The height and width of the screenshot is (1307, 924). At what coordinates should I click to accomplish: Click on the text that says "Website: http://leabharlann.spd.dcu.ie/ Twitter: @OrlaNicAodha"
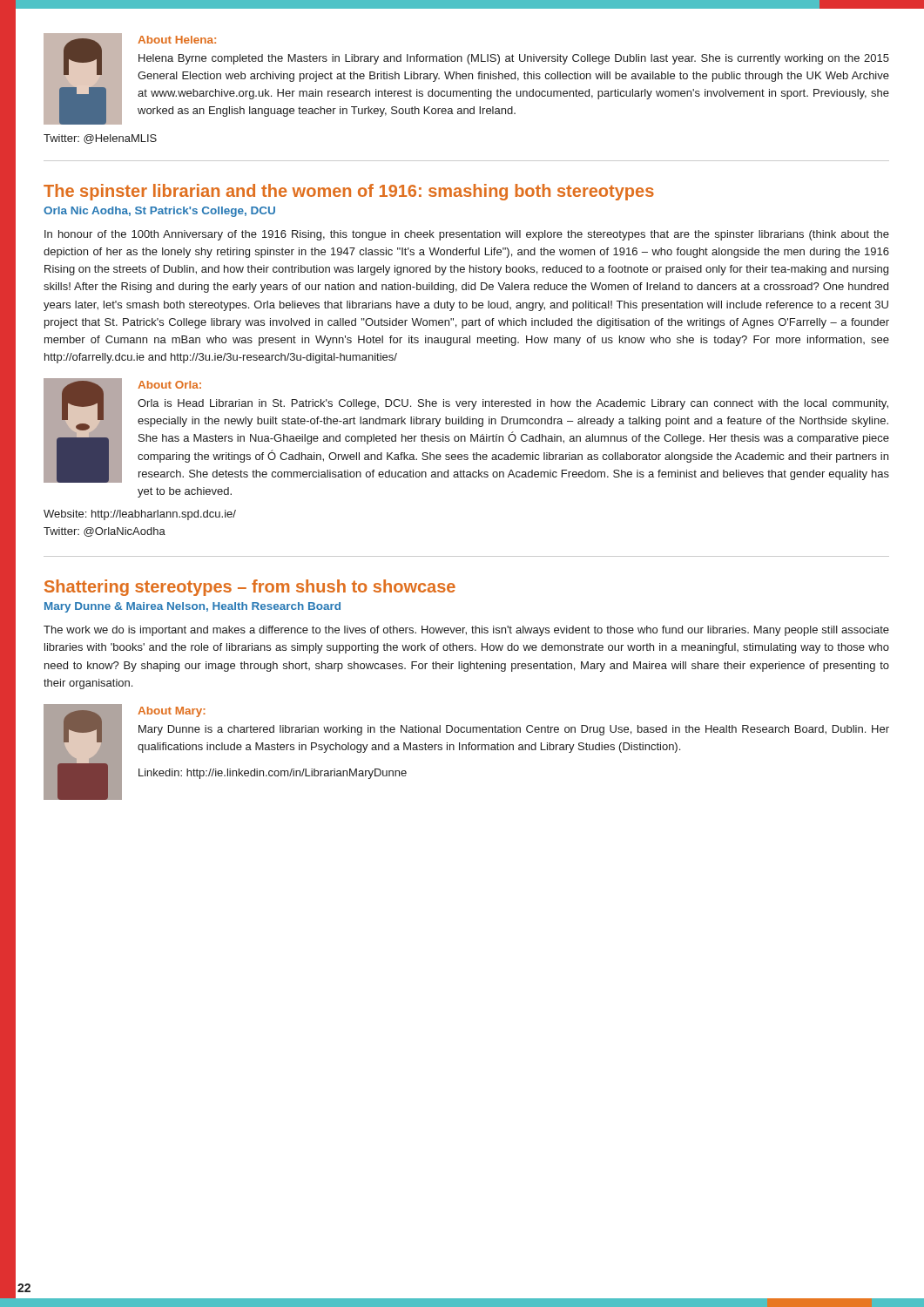[140, 522]
